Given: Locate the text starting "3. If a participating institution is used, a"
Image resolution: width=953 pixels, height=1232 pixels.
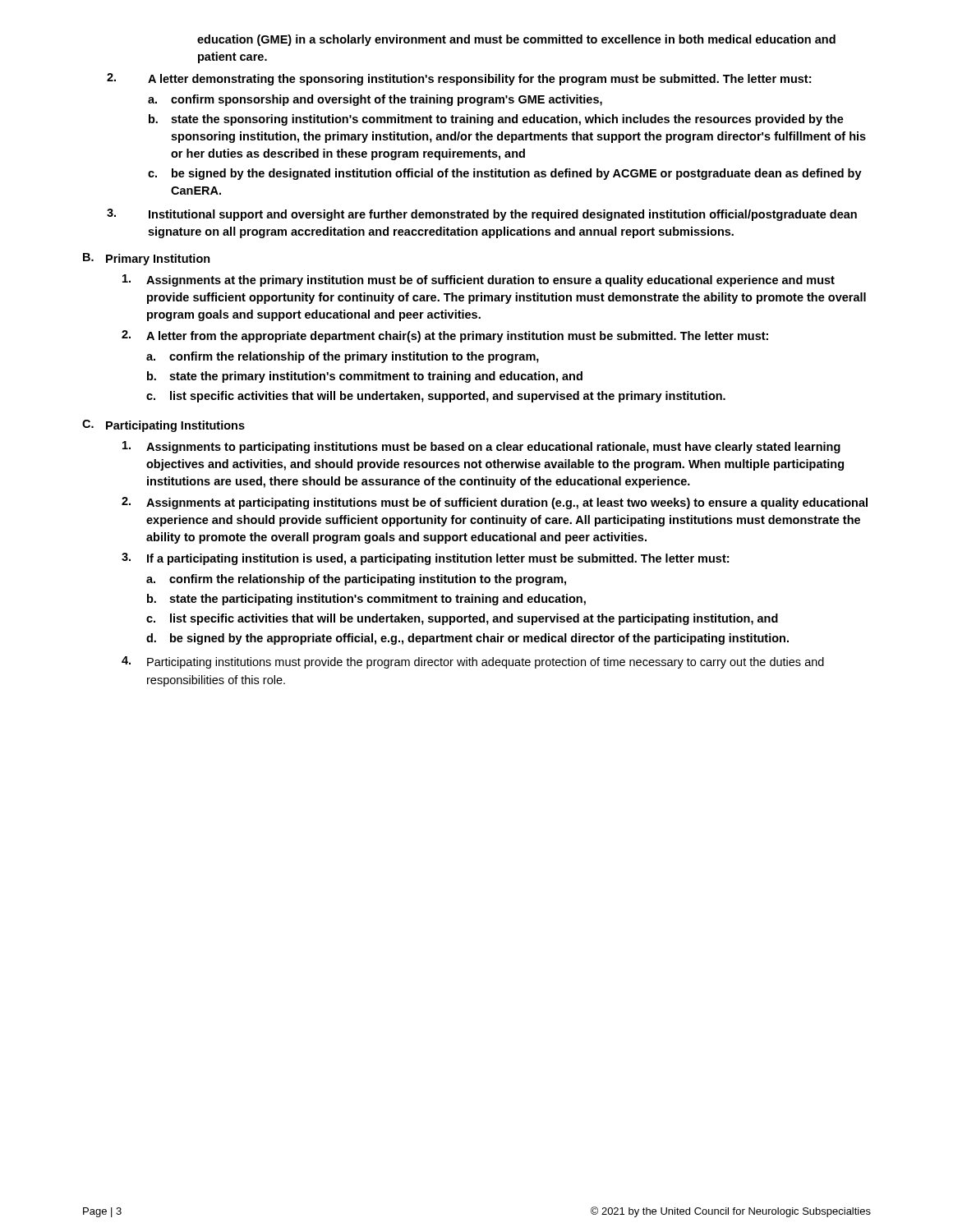Looking at the screenshot, I should point(484,600).
